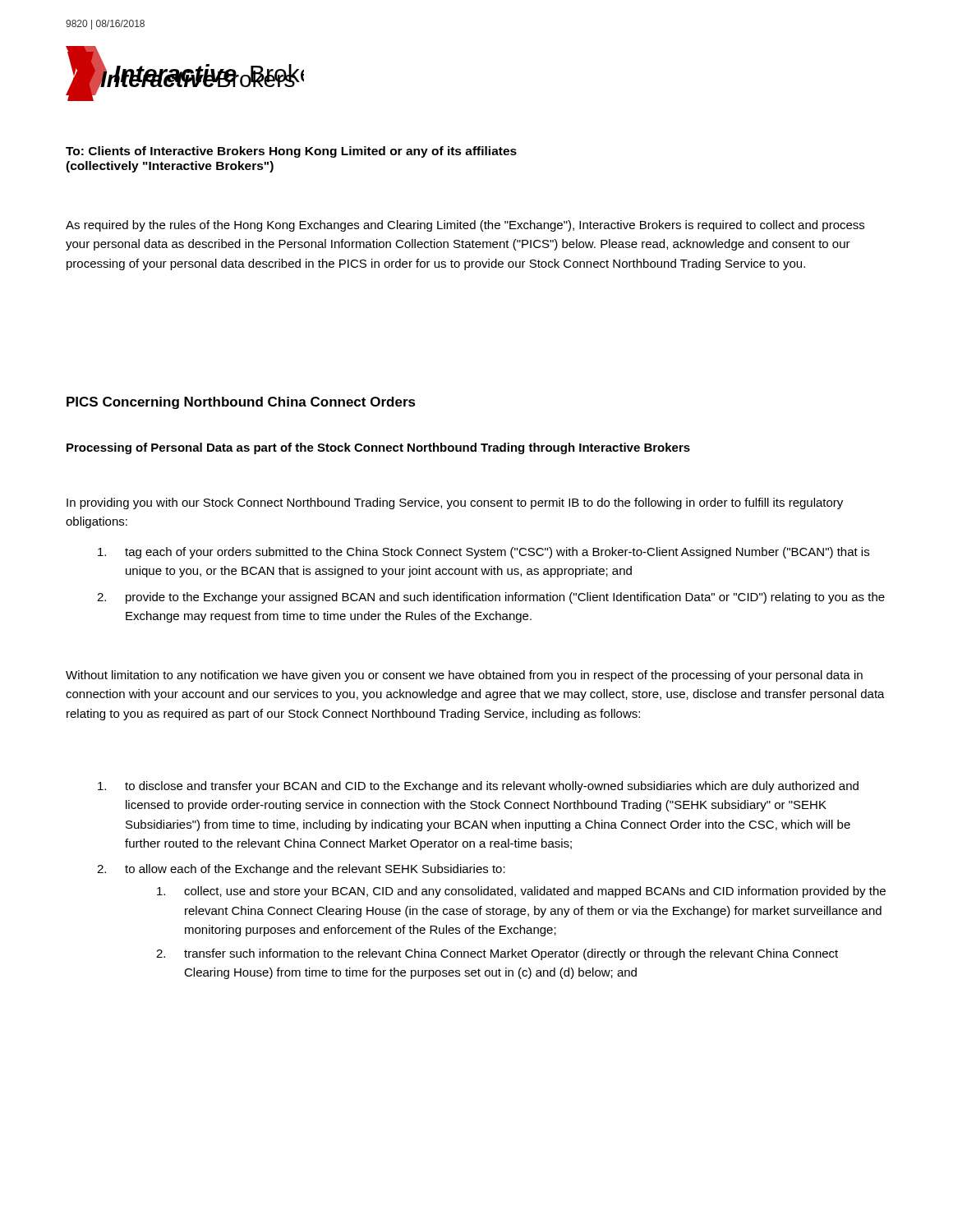Navigate to the element starting "2. transfer such"
953x1232 pixels.
click(x=506, y=963)
